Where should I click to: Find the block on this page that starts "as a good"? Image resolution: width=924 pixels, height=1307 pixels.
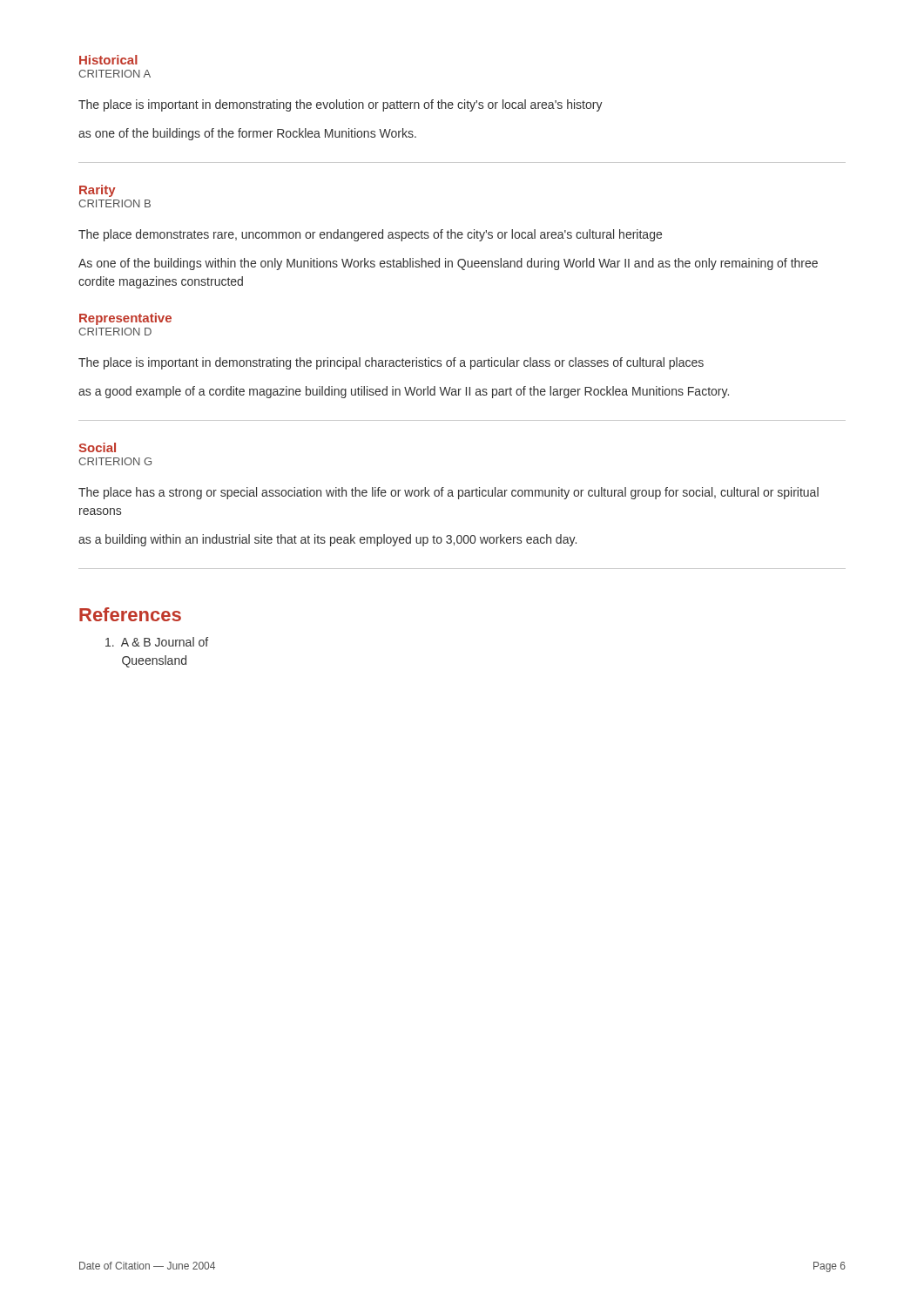(404, 391)
